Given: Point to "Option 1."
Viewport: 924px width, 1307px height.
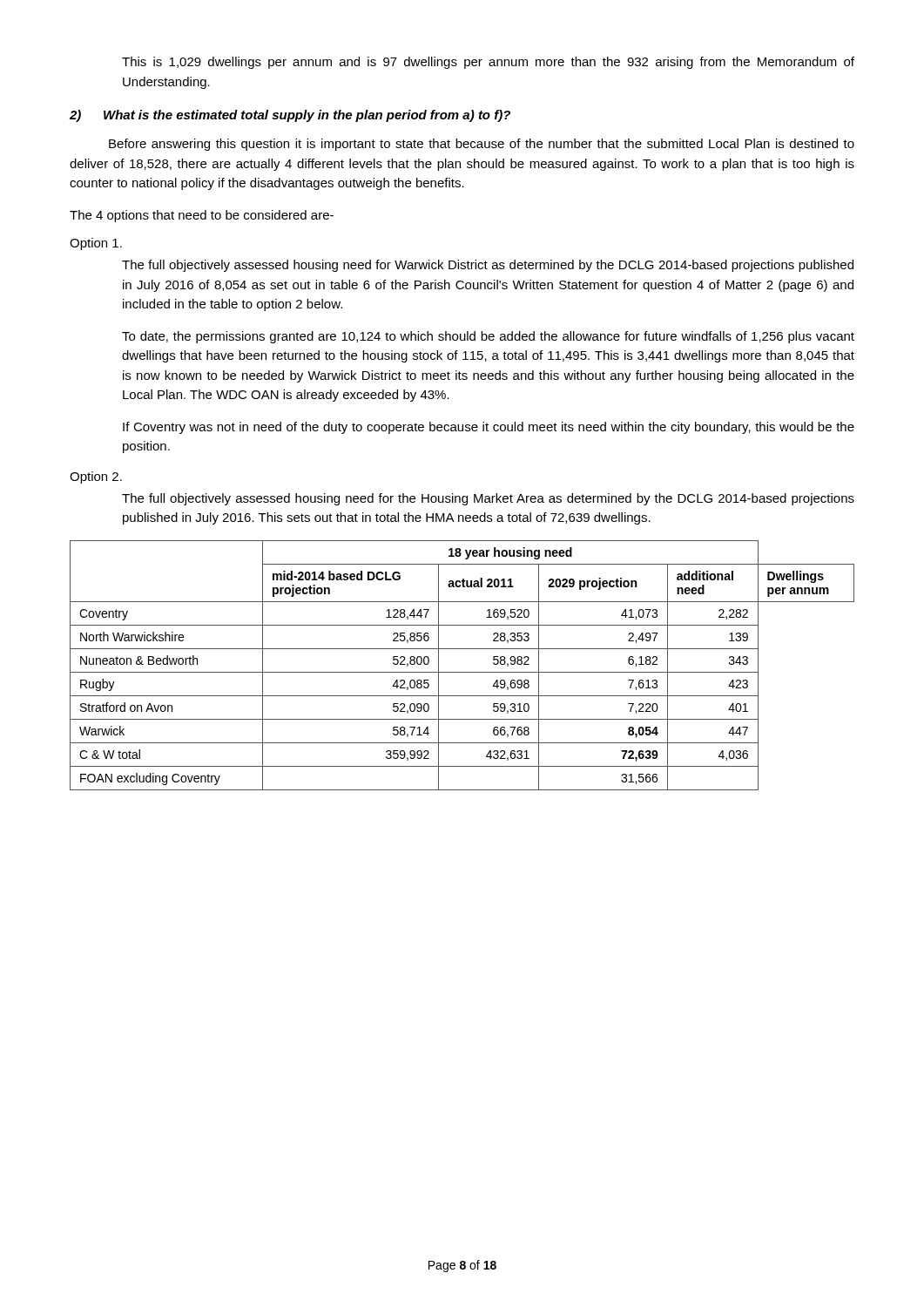Looking at the screenshot, I should click(x=96, y=243).
